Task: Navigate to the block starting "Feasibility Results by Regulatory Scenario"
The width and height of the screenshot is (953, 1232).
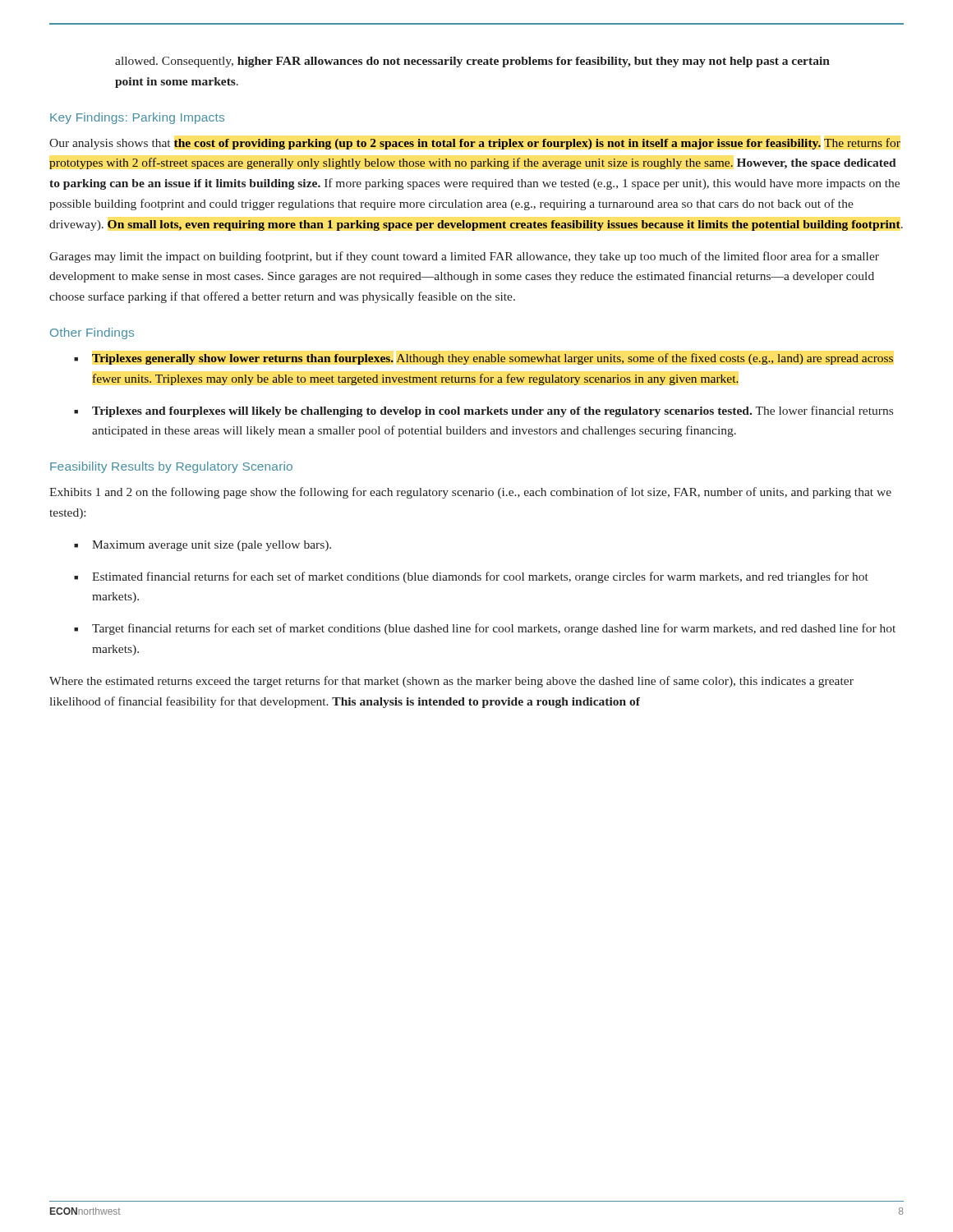Action: tap(171, 466)
